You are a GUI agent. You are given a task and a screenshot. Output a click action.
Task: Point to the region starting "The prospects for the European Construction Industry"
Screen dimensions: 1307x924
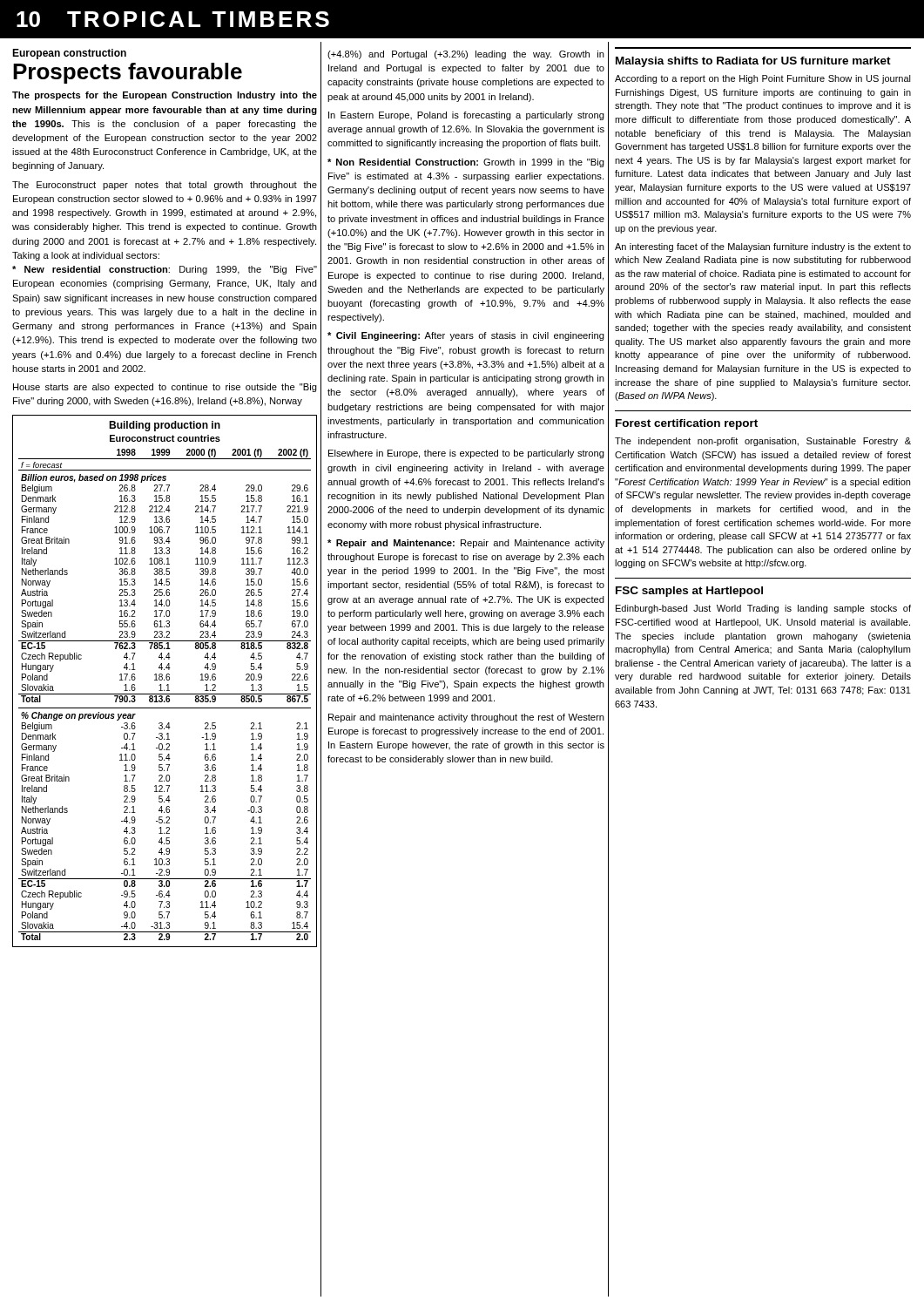pyautogui.click(x=165, y=248)
